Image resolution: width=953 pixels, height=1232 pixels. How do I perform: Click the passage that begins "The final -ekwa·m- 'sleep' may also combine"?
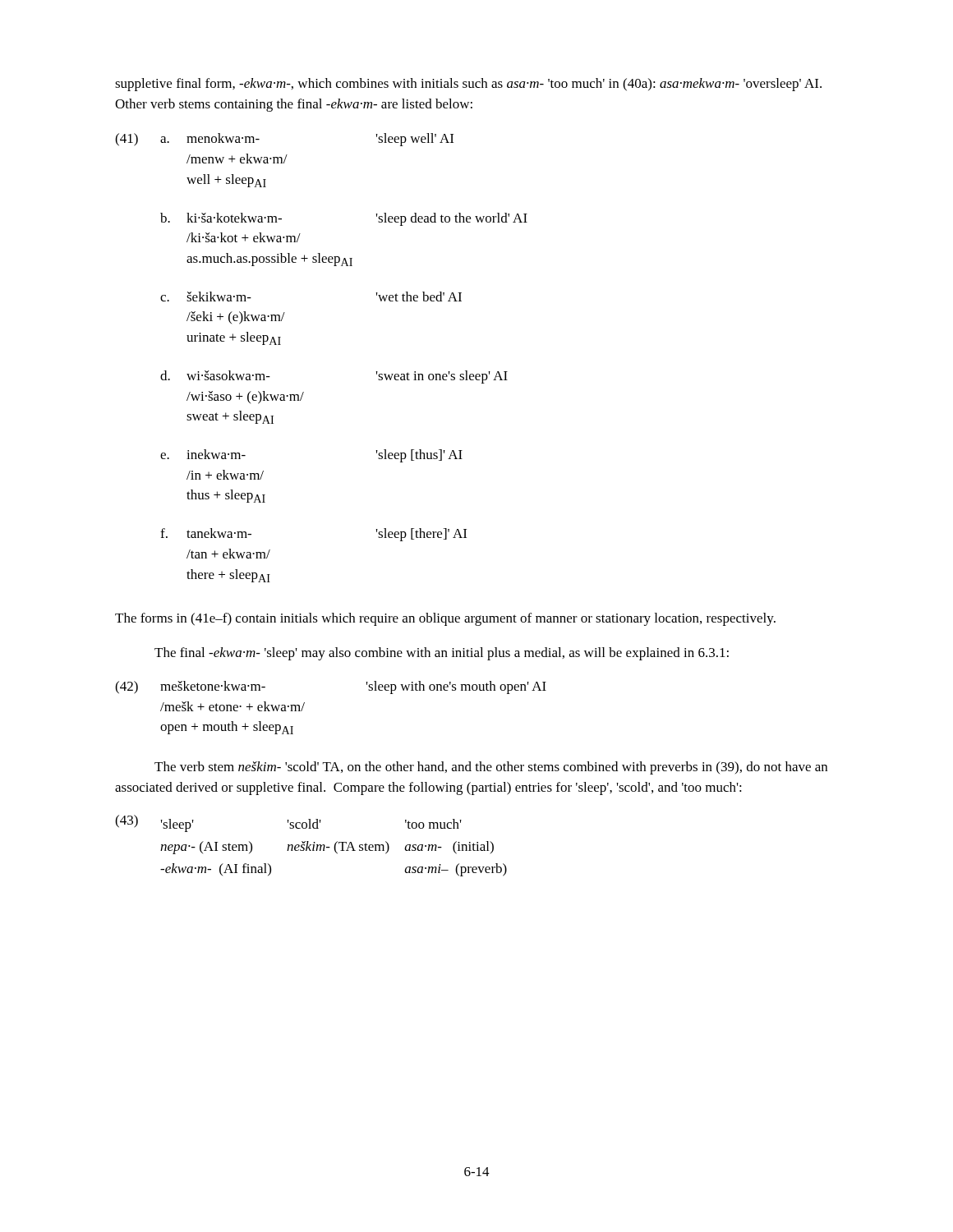pos(442,653)
